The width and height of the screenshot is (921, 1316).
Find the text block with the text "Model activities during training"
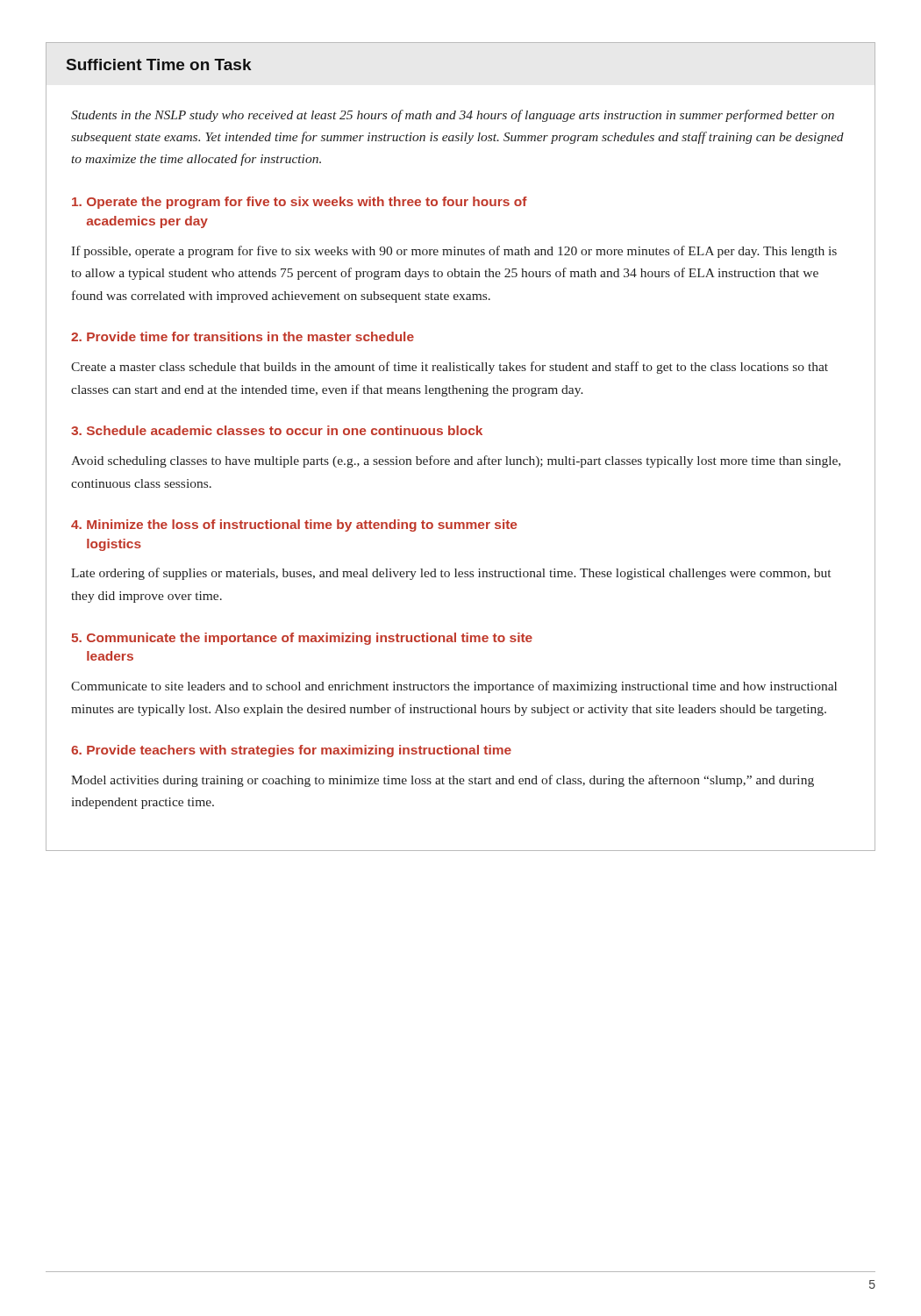(443, 791)
